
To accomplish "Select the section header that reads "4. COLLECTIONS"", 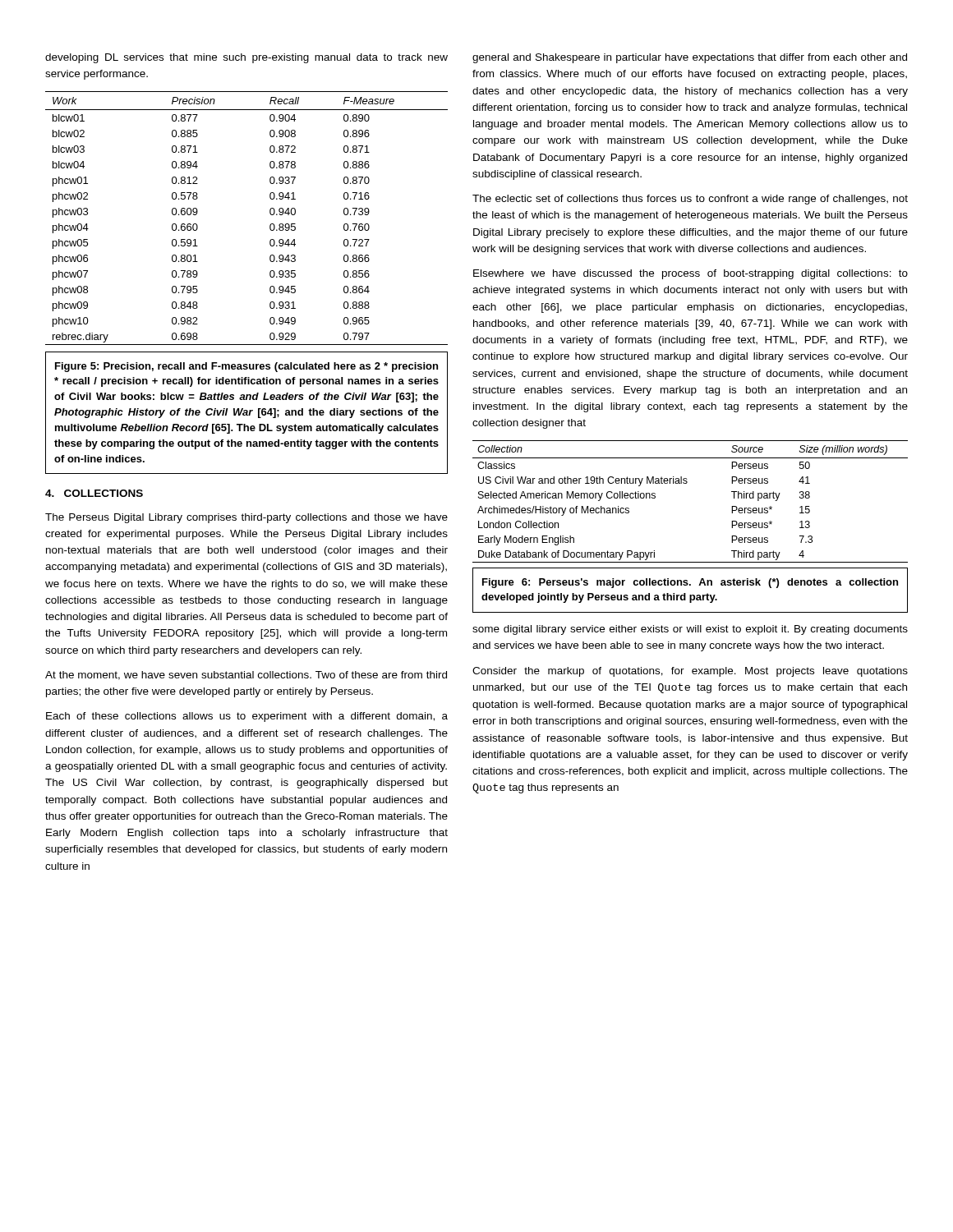I will pyautogui.click(x=94, y=493).
